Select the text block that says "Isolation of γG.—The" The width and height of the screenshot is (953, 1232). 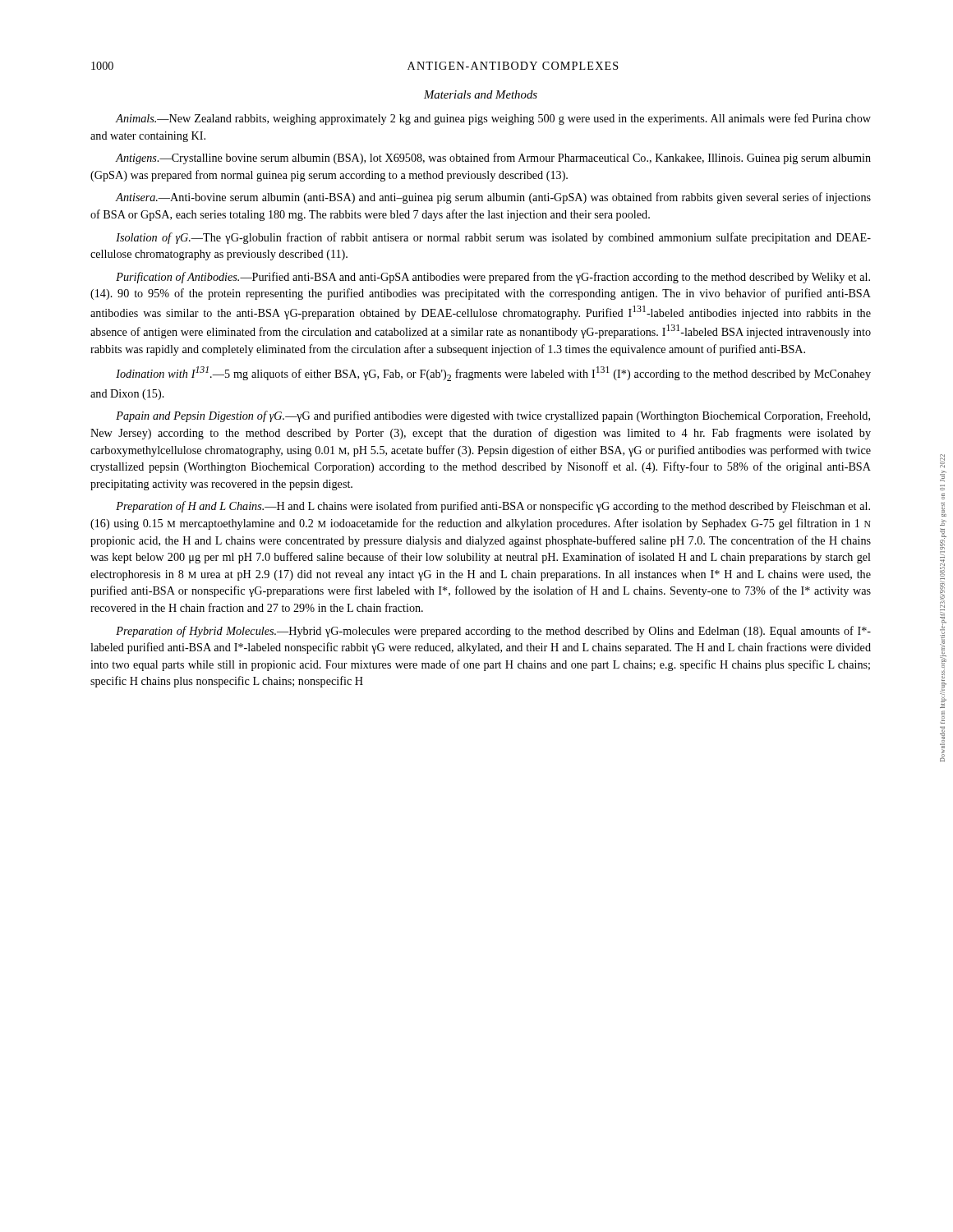pos(481,245)
